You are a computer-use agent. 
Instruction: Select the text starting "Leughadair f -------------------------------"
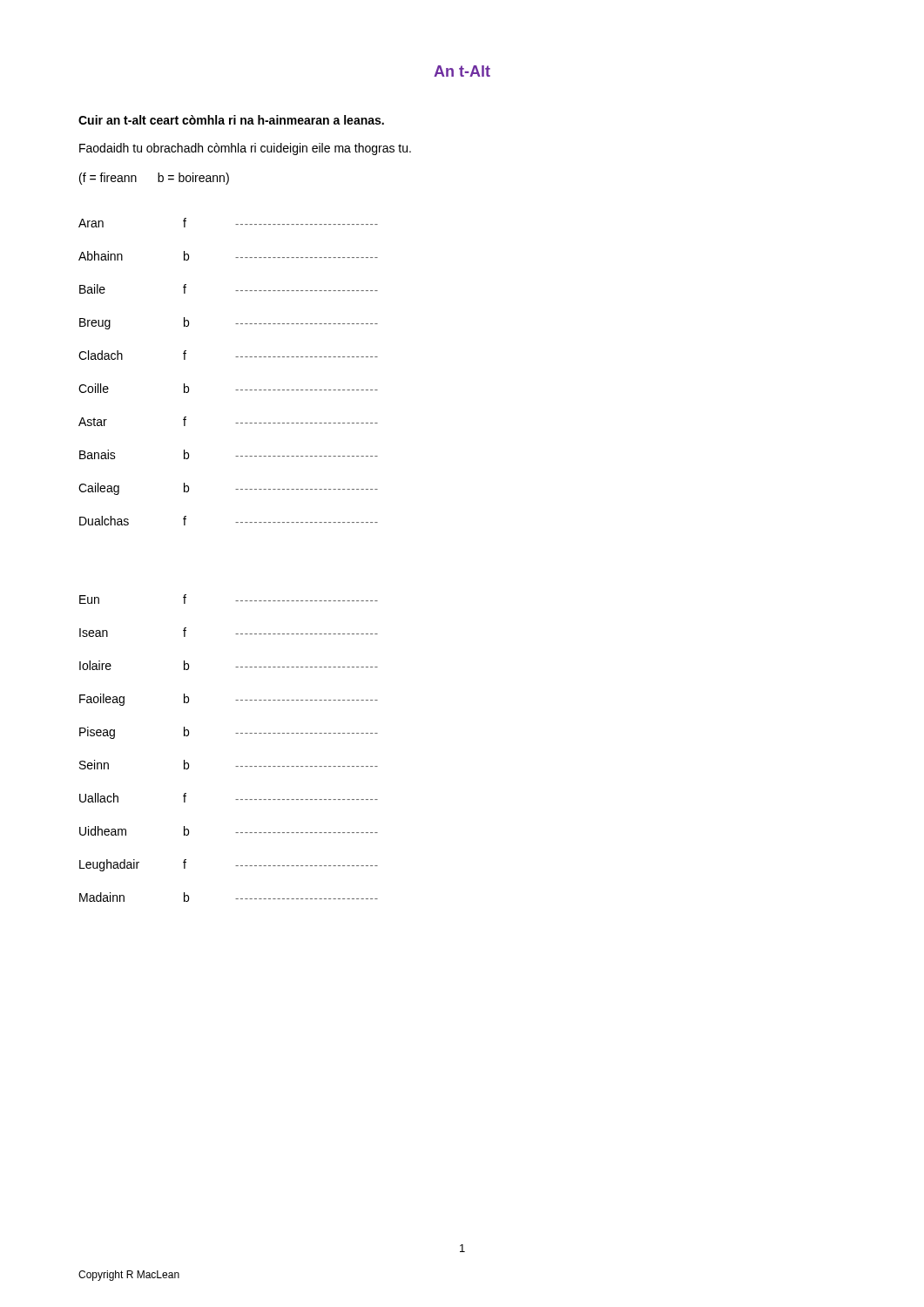229,864
